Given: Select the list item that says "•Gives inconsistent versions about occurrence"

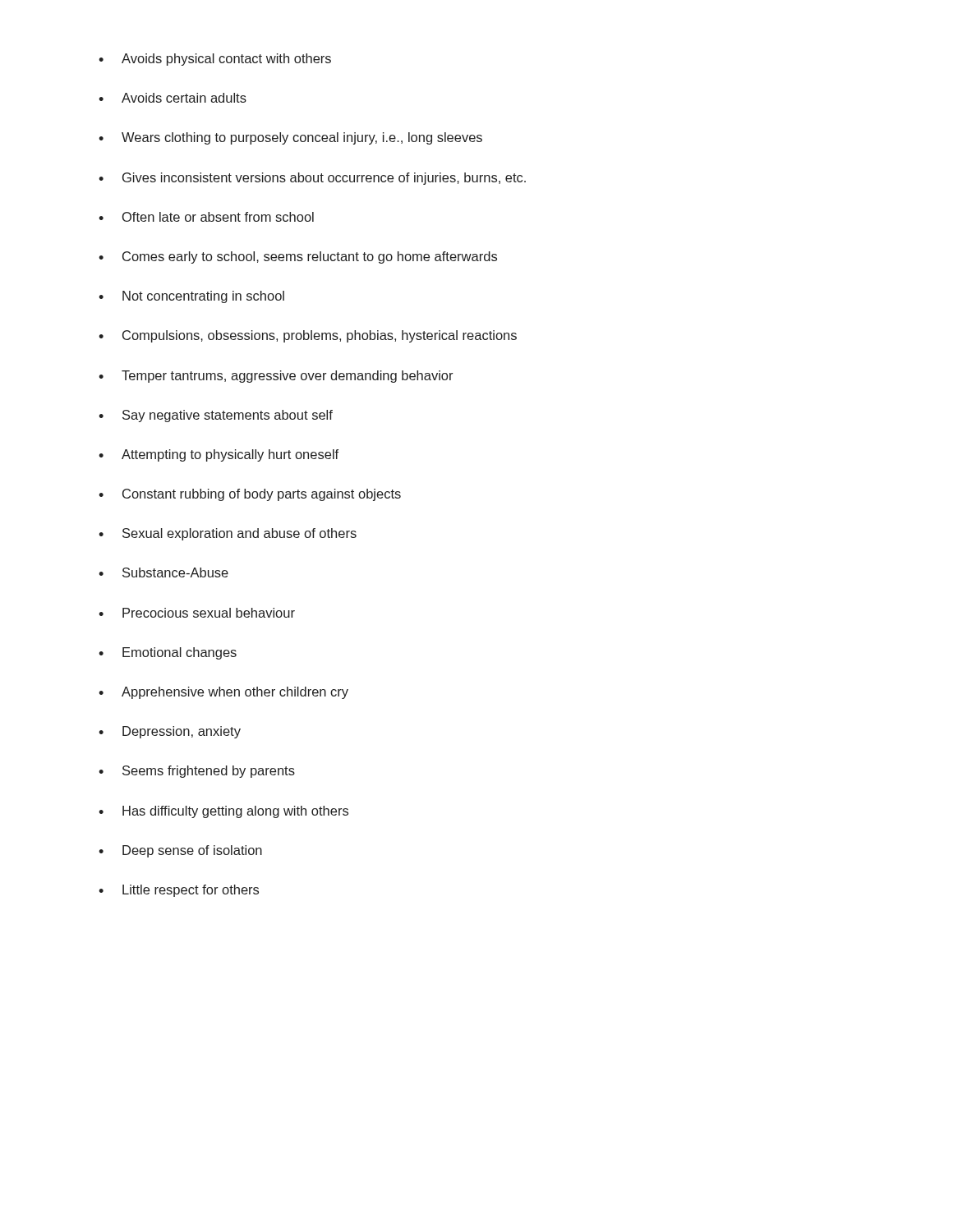Looking at the screenshot, I should [x=493, y=179].
